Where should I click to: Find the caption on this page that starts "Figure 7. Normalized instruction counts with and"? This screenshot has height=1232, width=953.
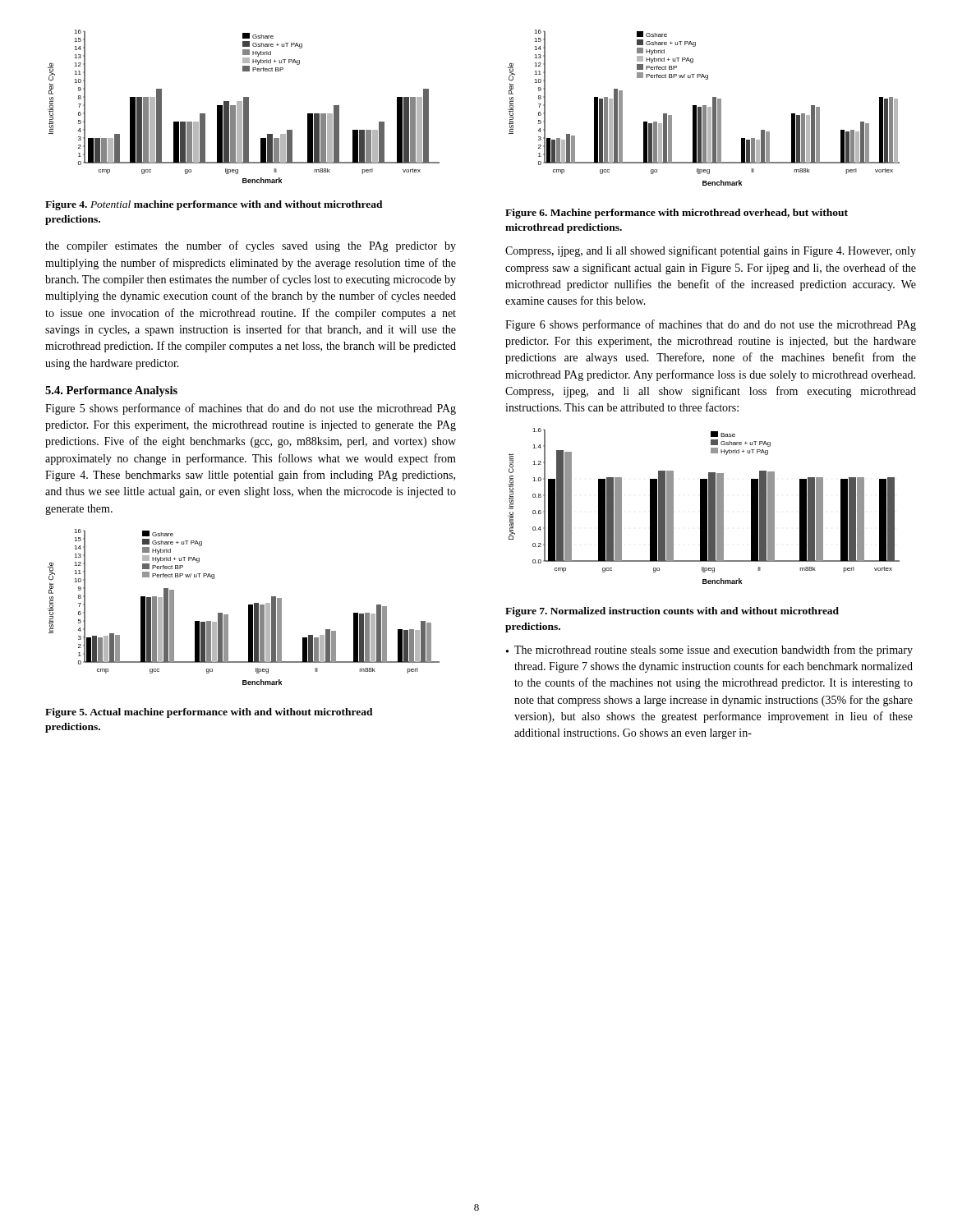[x=672, y=618]
